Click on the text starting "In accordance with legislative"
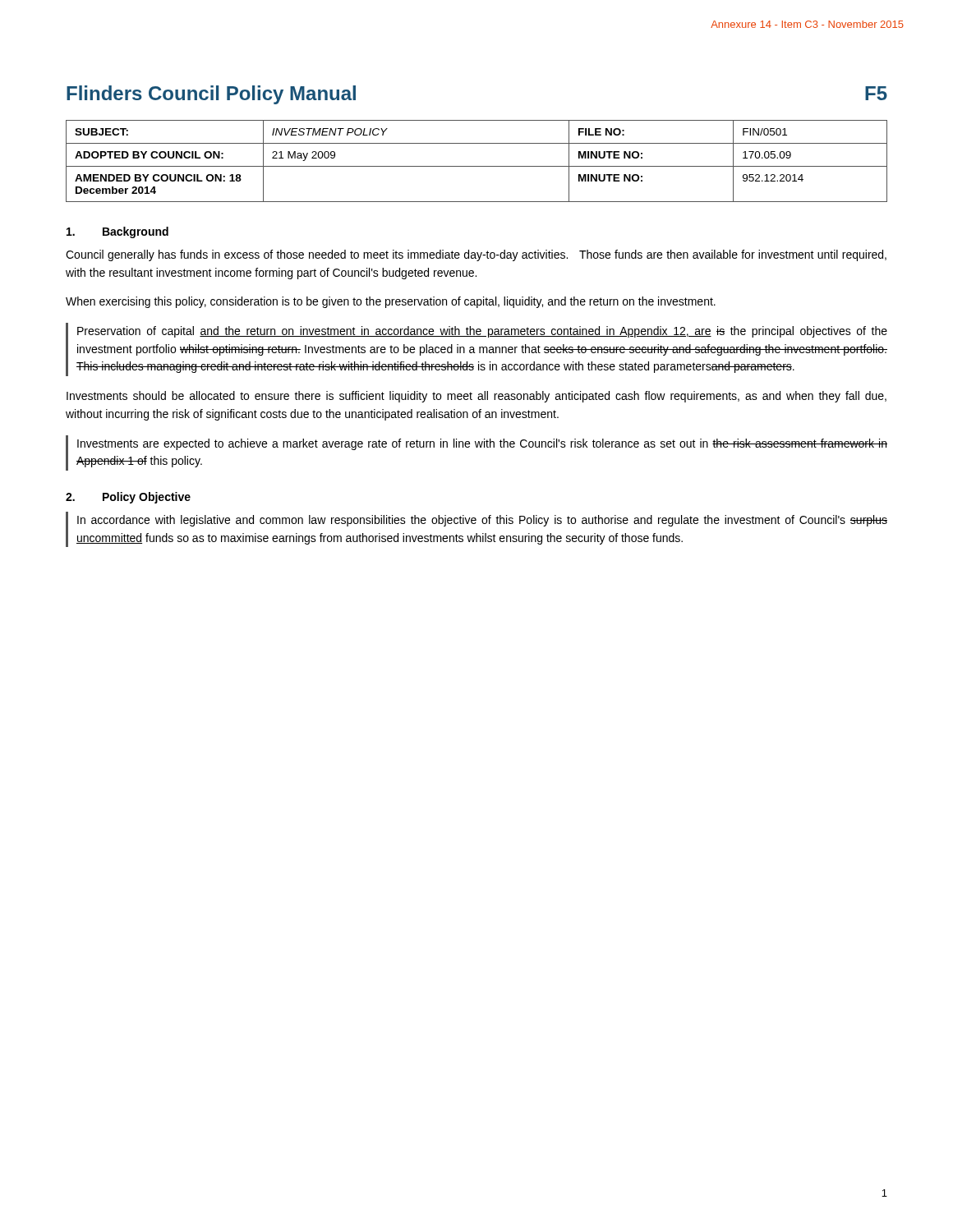 click(482, 529)
